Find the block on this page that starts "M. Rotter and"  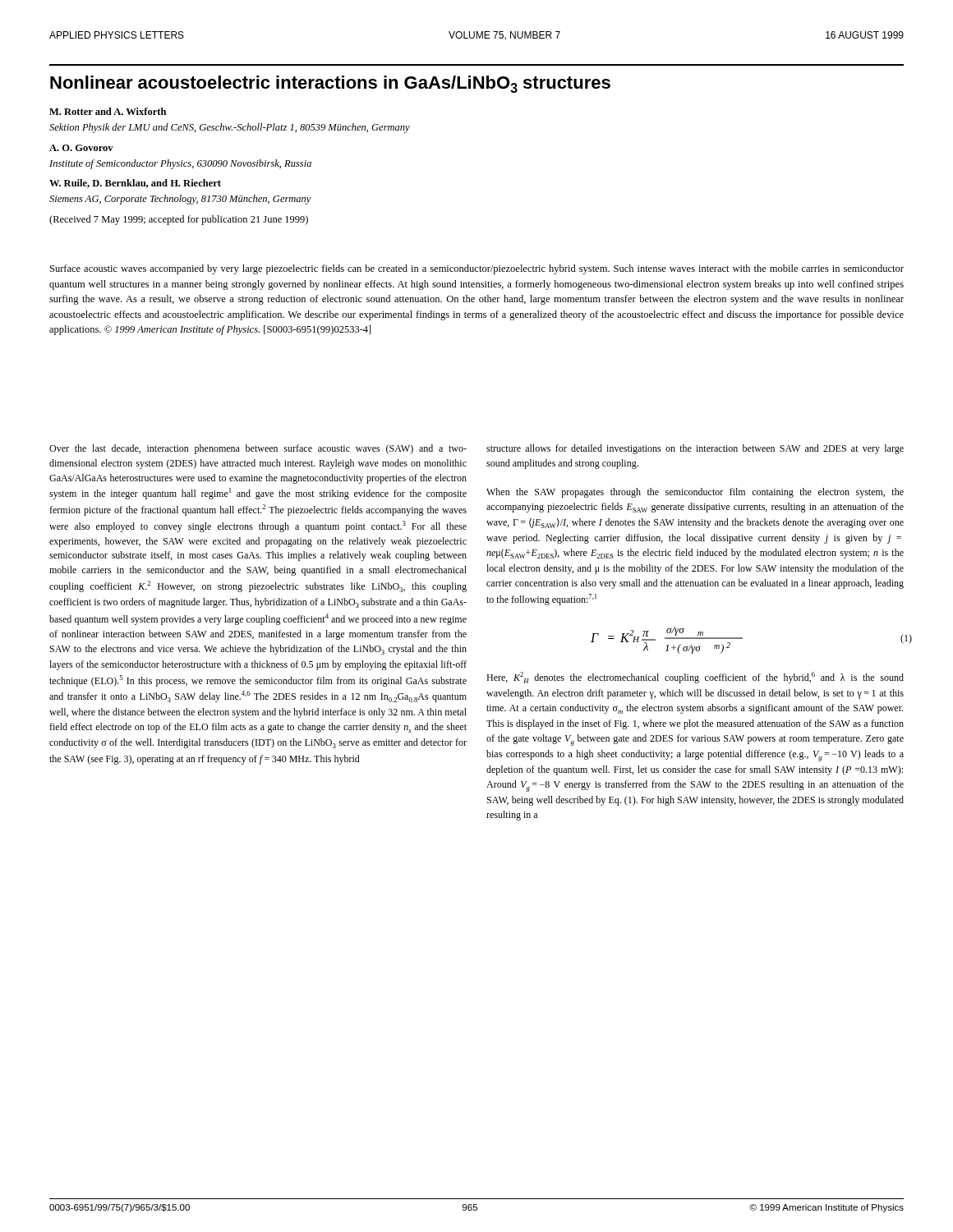(x=229, y=120)
